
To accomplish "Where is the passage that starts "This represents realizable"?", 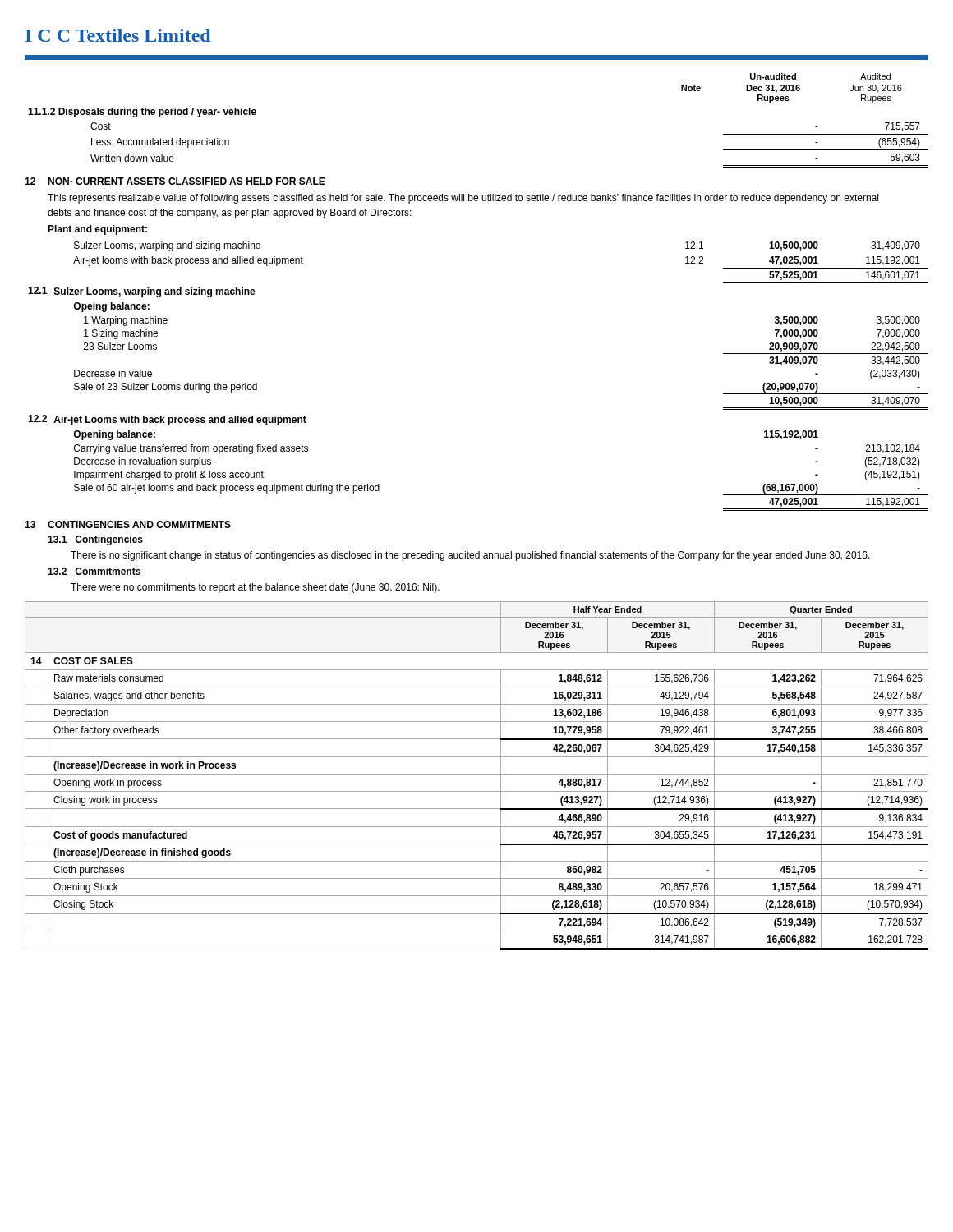I will click(x=463, y=205).
